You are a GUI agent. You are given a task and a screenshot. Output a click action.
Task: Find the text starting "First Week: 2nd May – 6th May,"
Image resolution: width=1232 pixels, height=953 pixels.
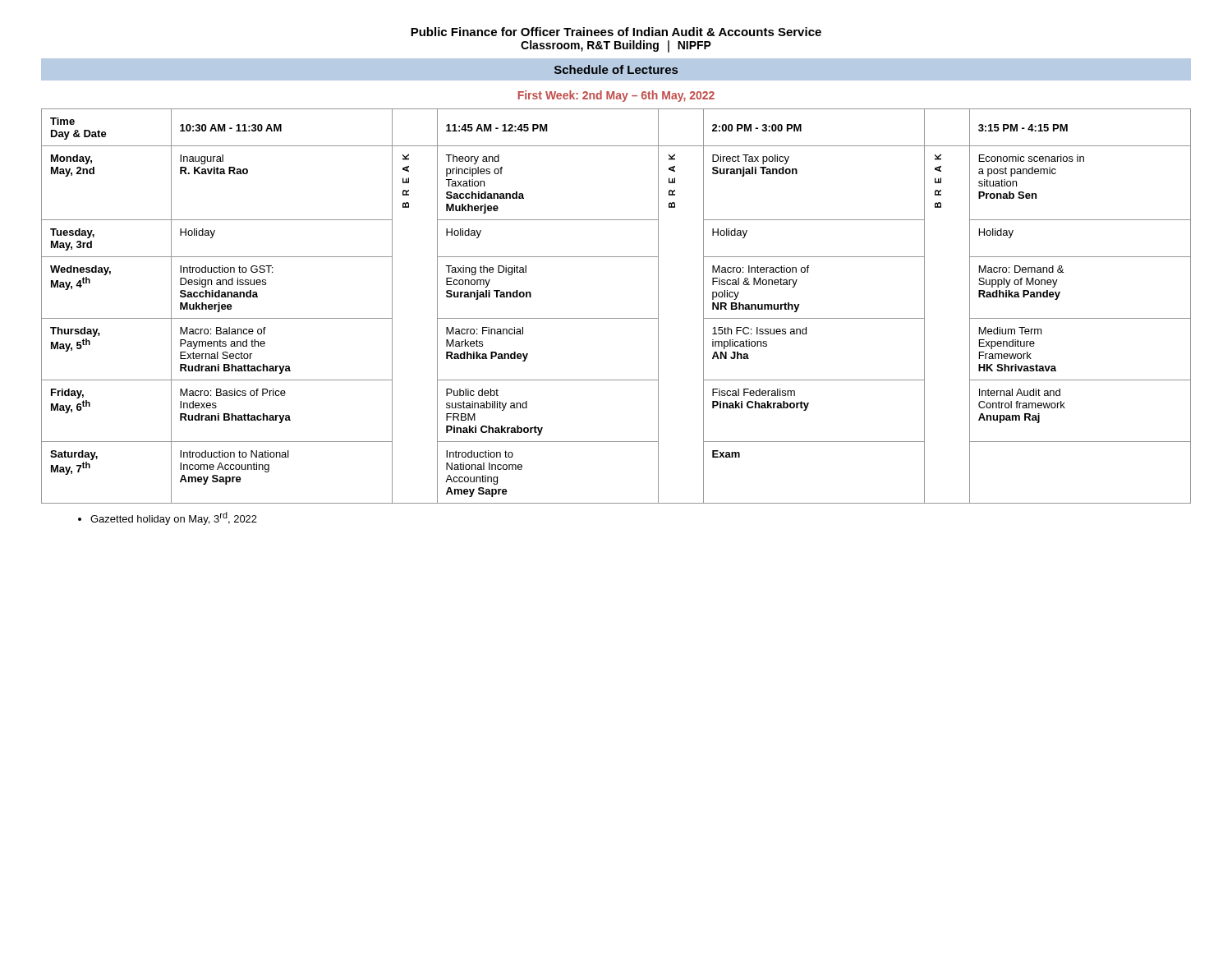[x=616, y=95]
